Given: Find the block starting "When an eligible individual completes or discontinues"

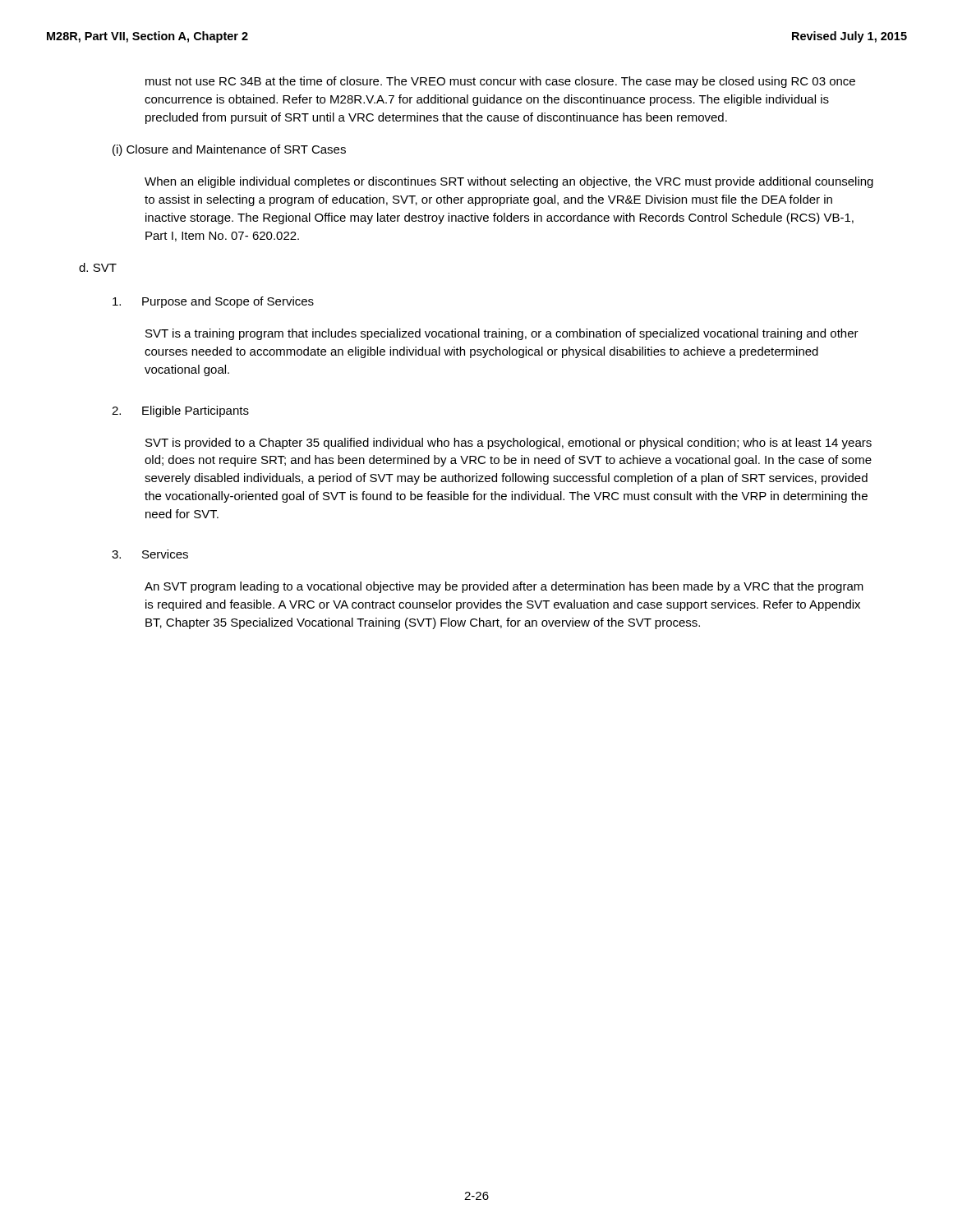Looking at the screenshot, I should pyautogui.click(x=509, y=208).
